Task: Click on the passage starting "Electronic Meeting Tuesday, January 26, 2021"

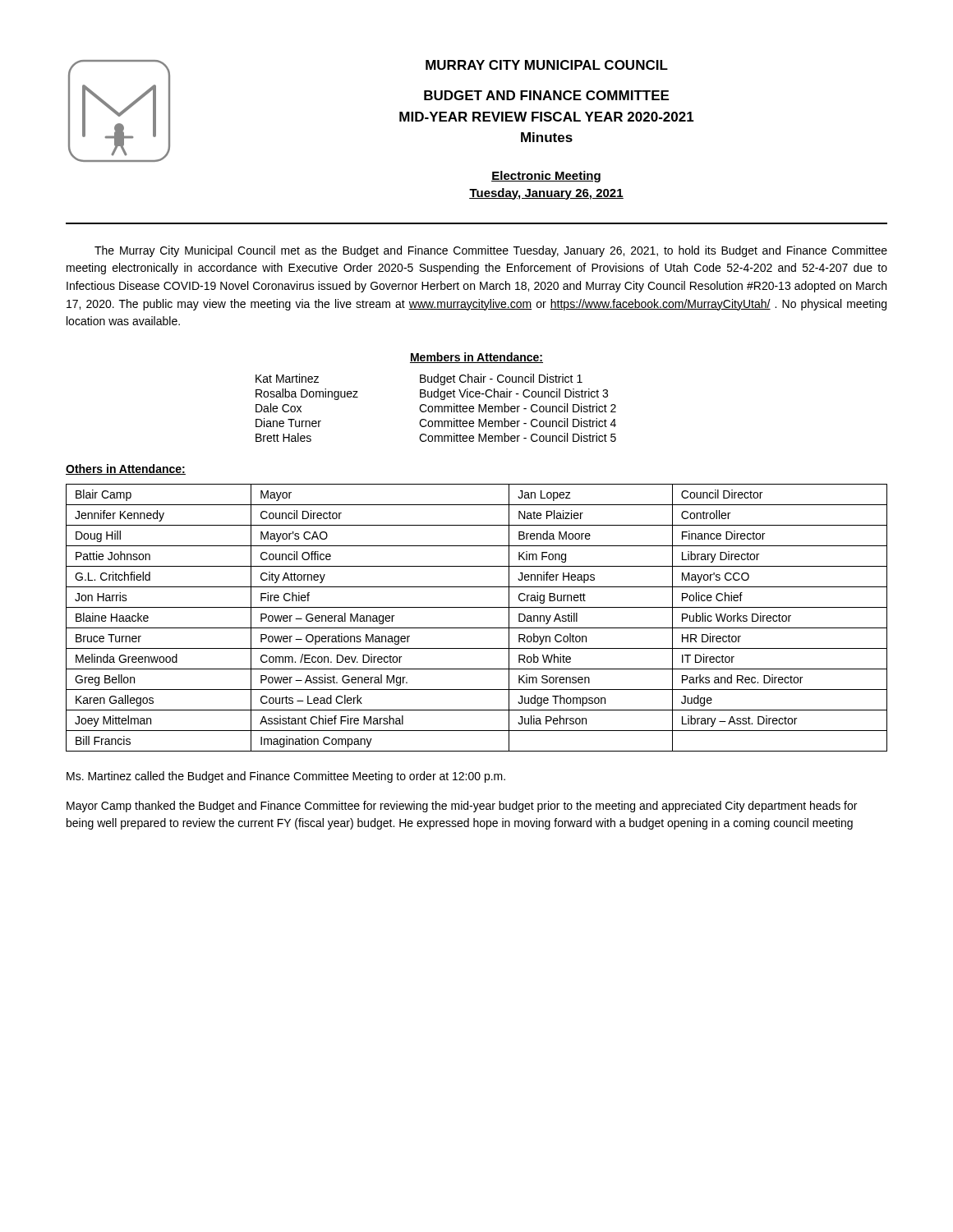Action: 546,184
